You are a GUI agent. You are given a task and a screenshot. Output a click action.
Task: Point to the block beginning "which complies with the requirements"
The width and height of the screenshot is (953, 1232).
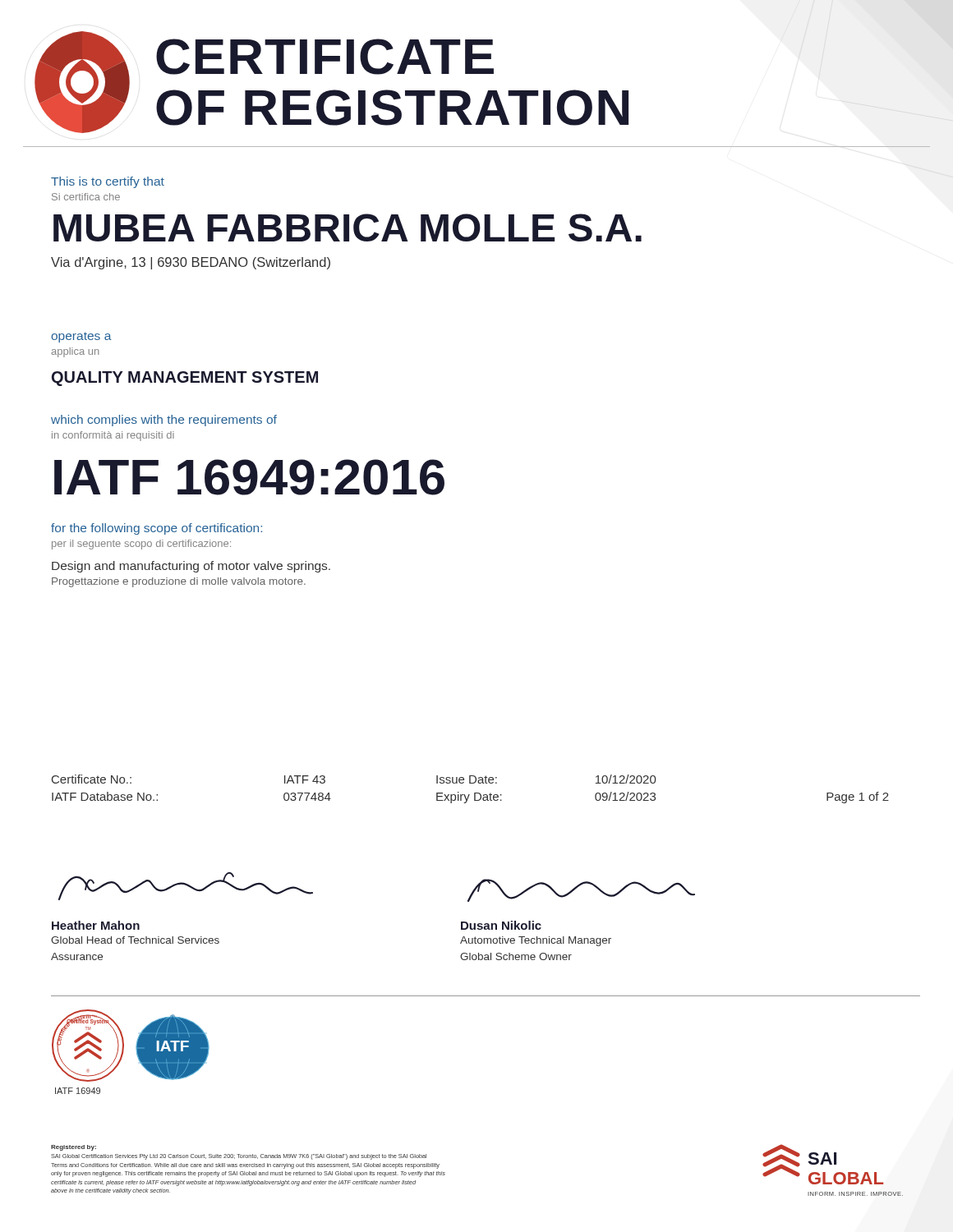(x=164, y=426)
